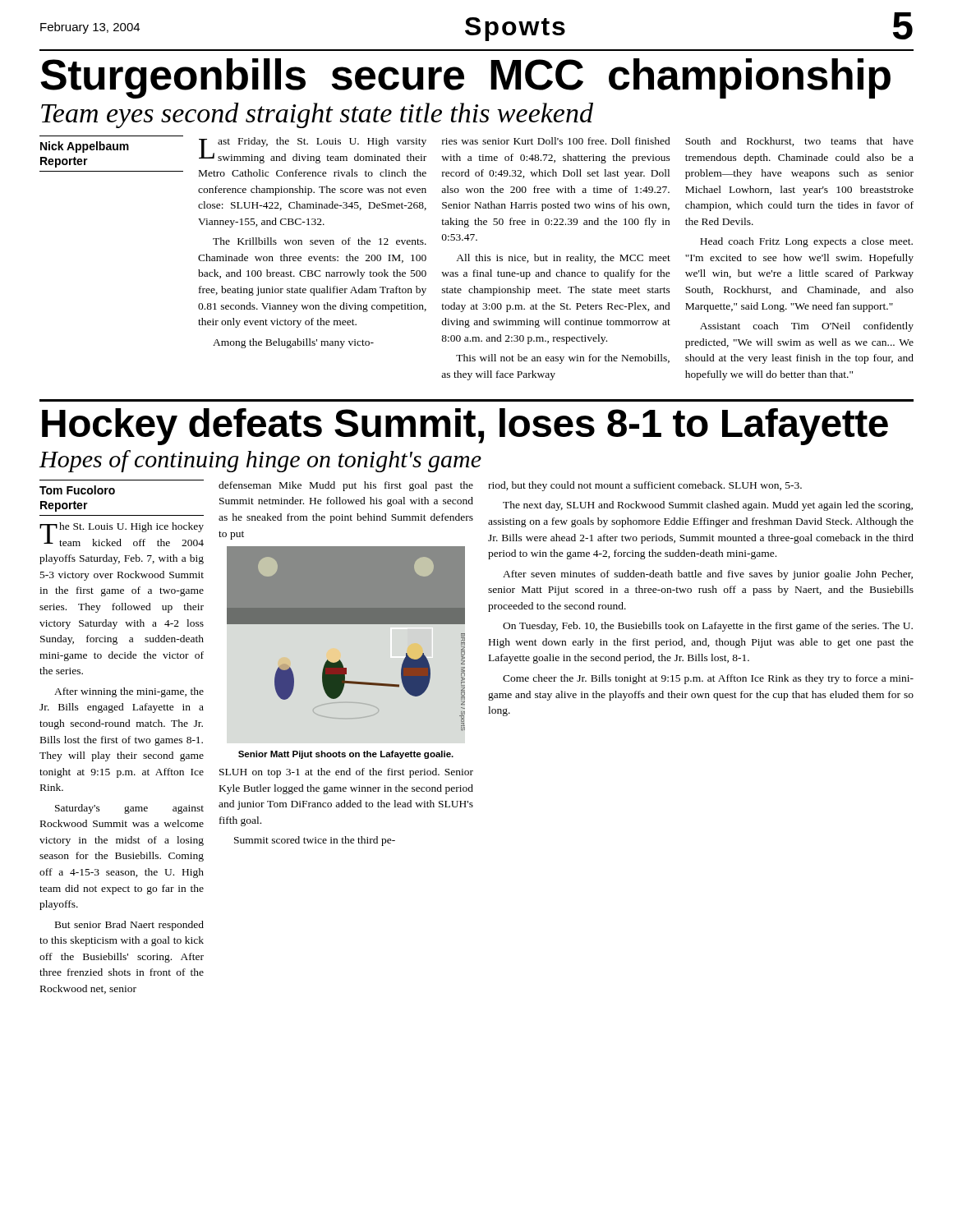Point to the block beginning "South and Rockhurst, two teams that have tremendous"
Screen dimensions: 1232x953
click(x=799, y=258)
